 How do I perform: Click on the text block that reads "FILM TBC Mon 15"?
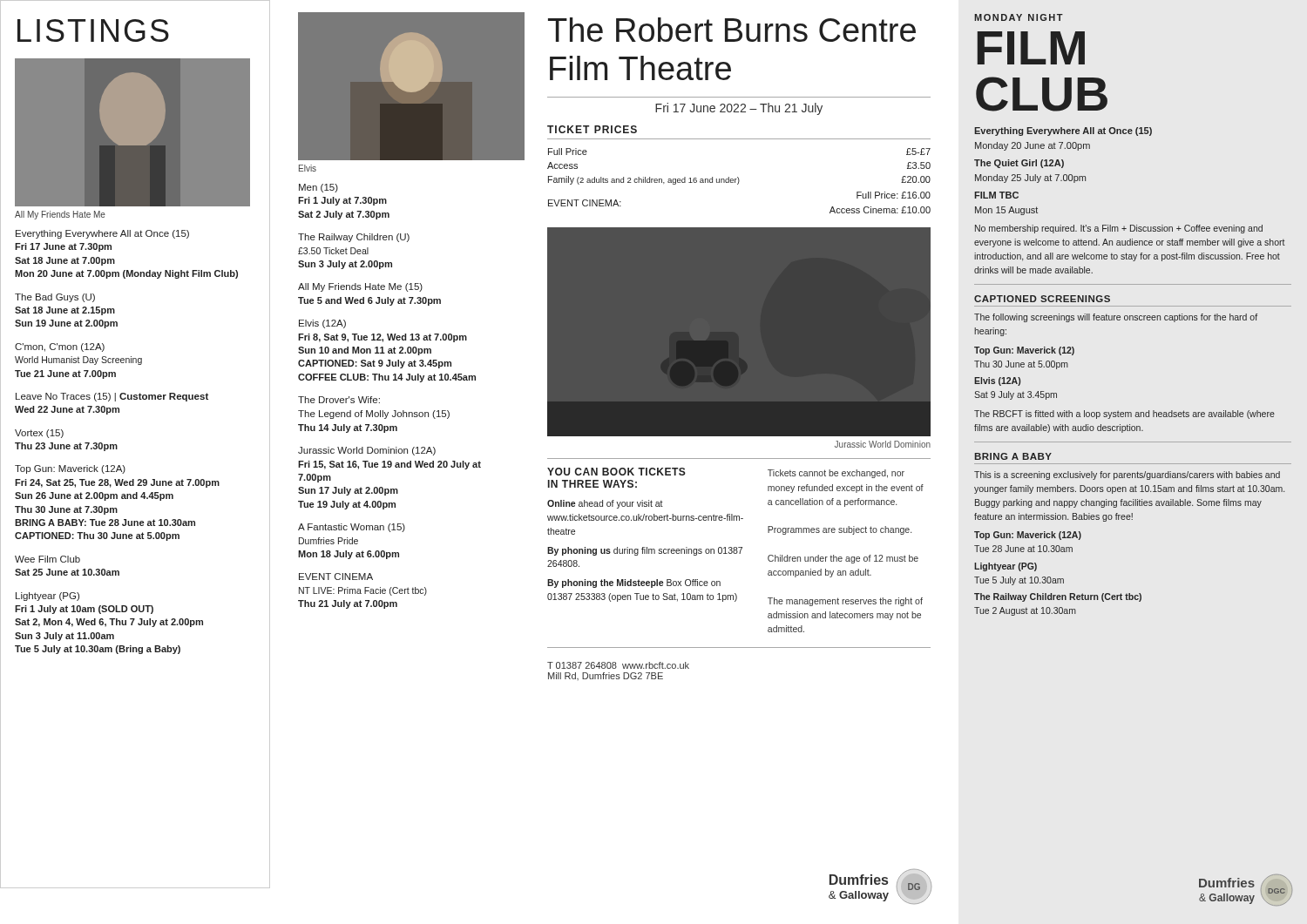pos(1006,203)
